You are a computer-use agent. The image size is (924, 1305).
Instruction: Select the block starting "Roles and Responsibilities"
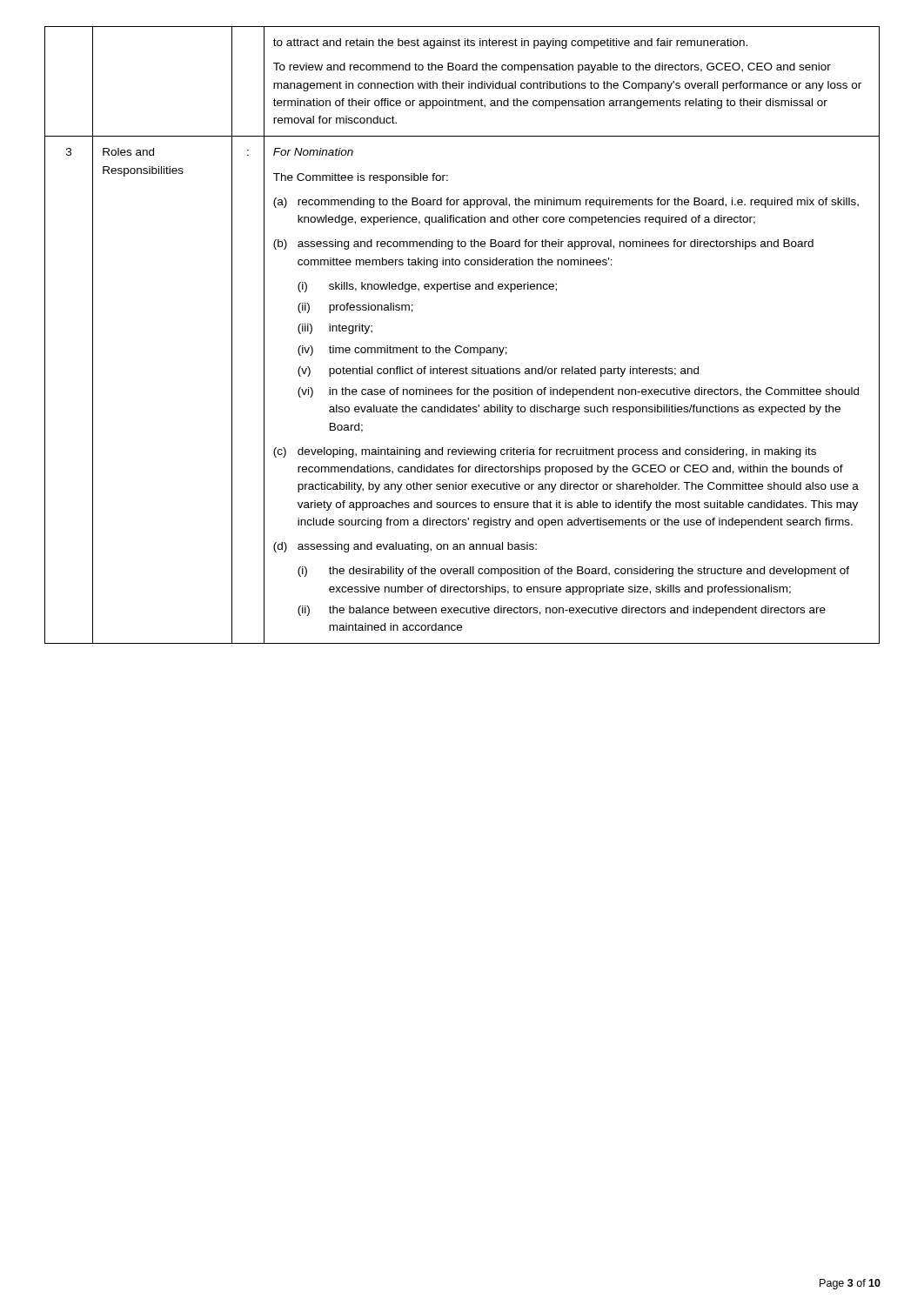143,161
